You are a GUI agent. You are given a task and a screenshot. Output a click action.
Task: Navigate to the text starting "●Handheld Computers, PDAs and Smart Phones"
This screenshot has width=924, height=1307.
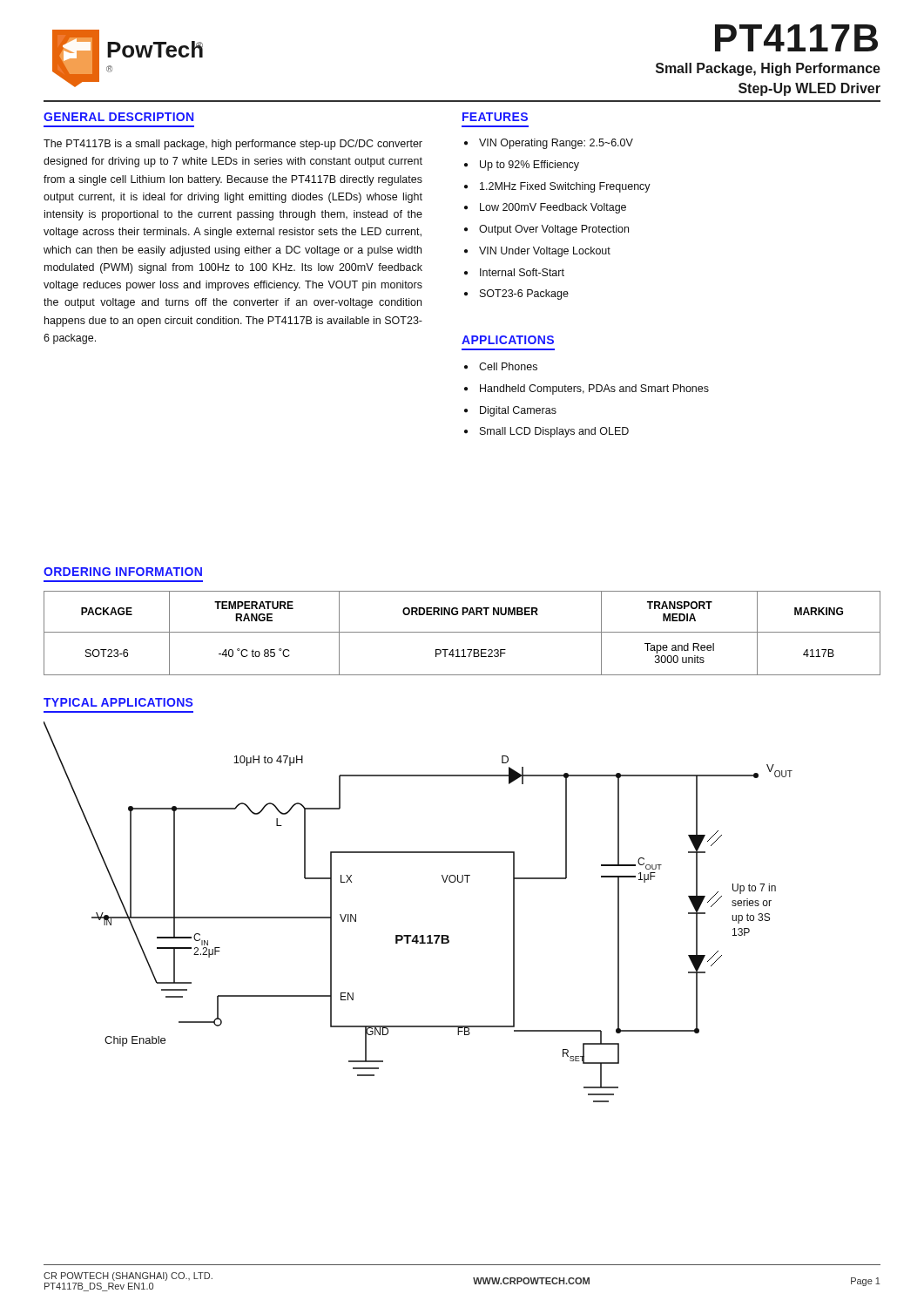[x=586, y=388]
